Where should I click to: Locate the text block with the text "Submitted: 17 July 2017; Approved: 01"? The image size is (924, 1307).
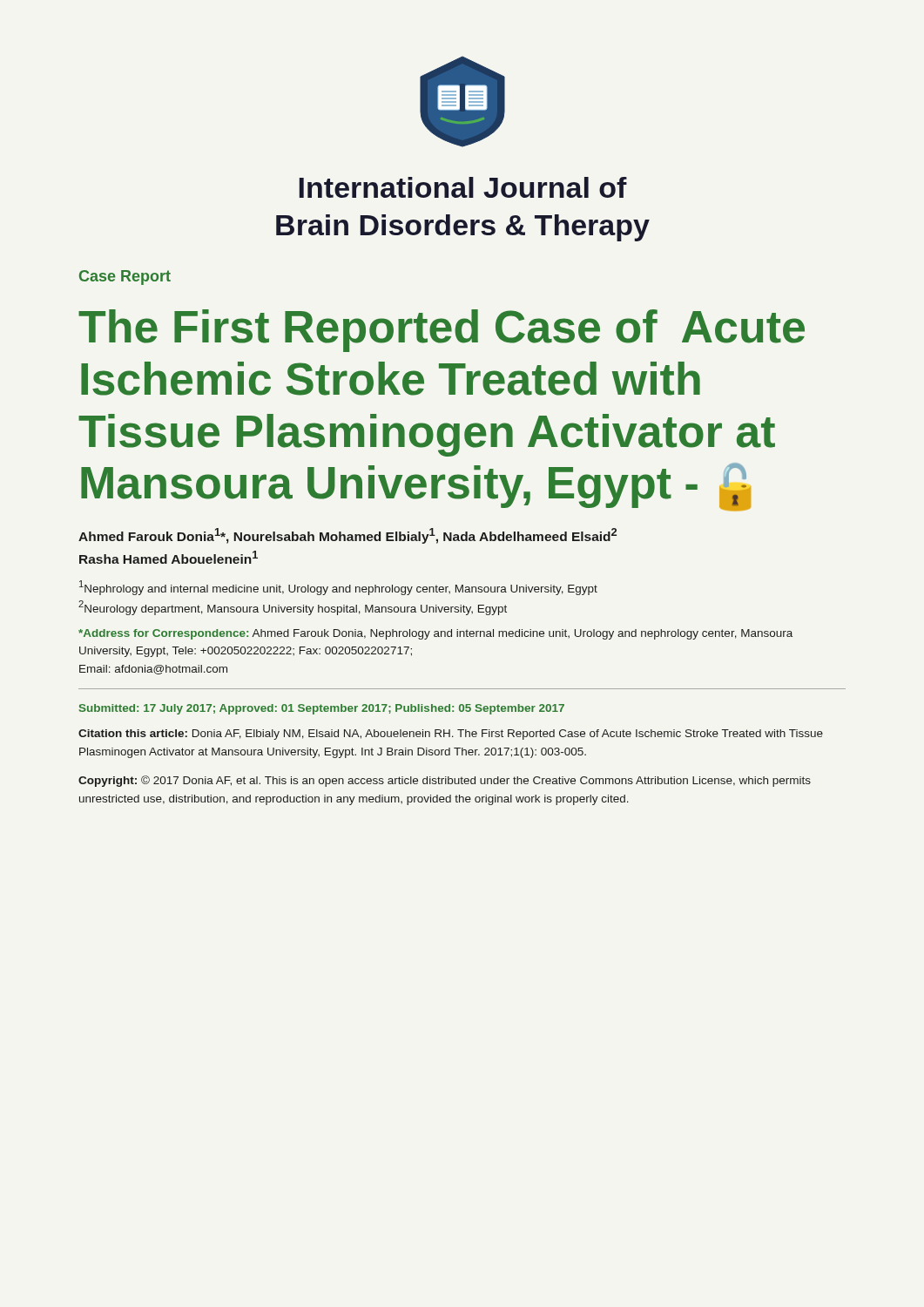coord(322,708)
